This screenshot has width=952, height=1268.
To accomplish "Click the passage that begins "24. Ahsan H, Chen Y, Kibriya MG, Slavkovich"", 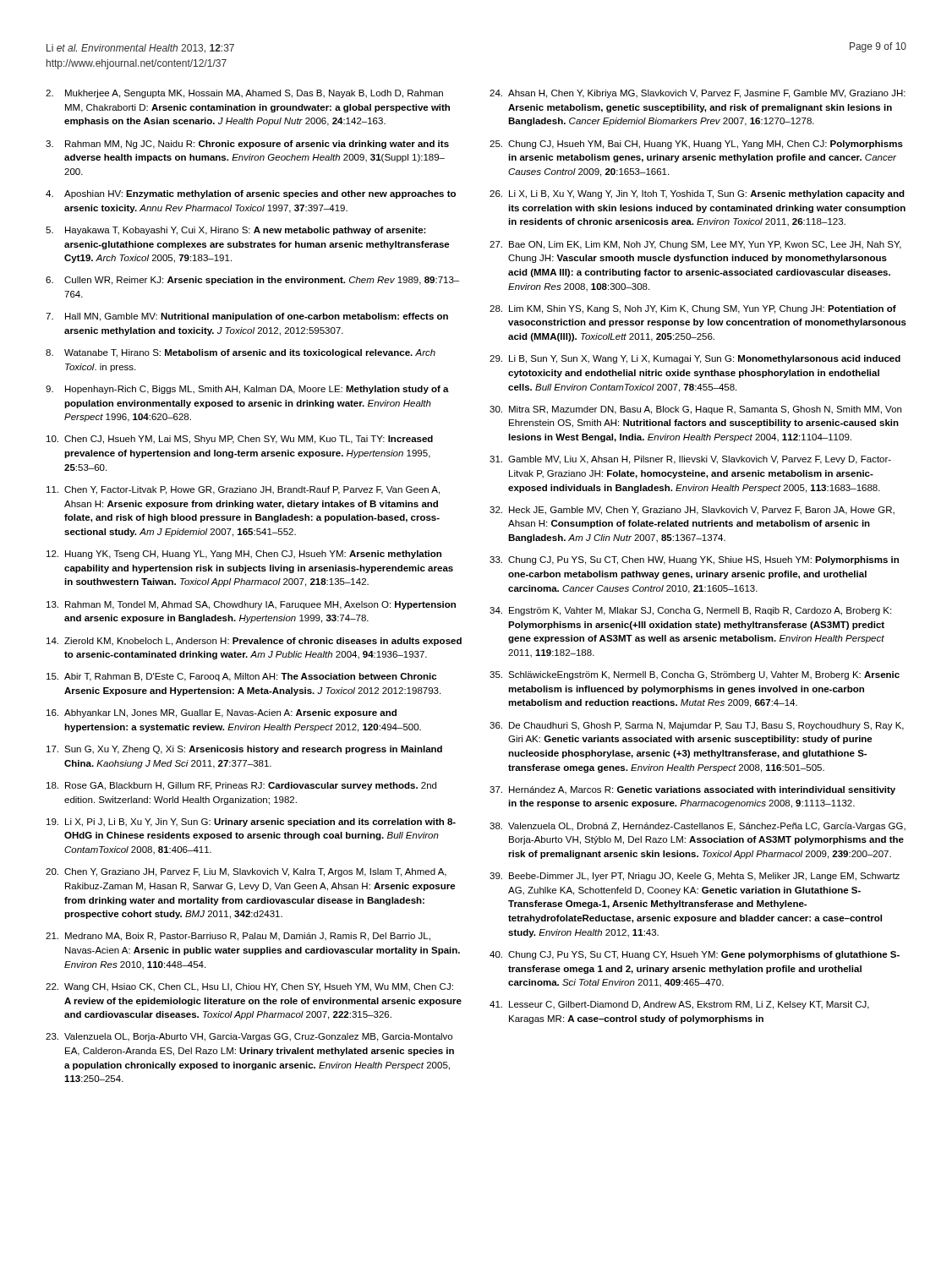I will 698,107.
